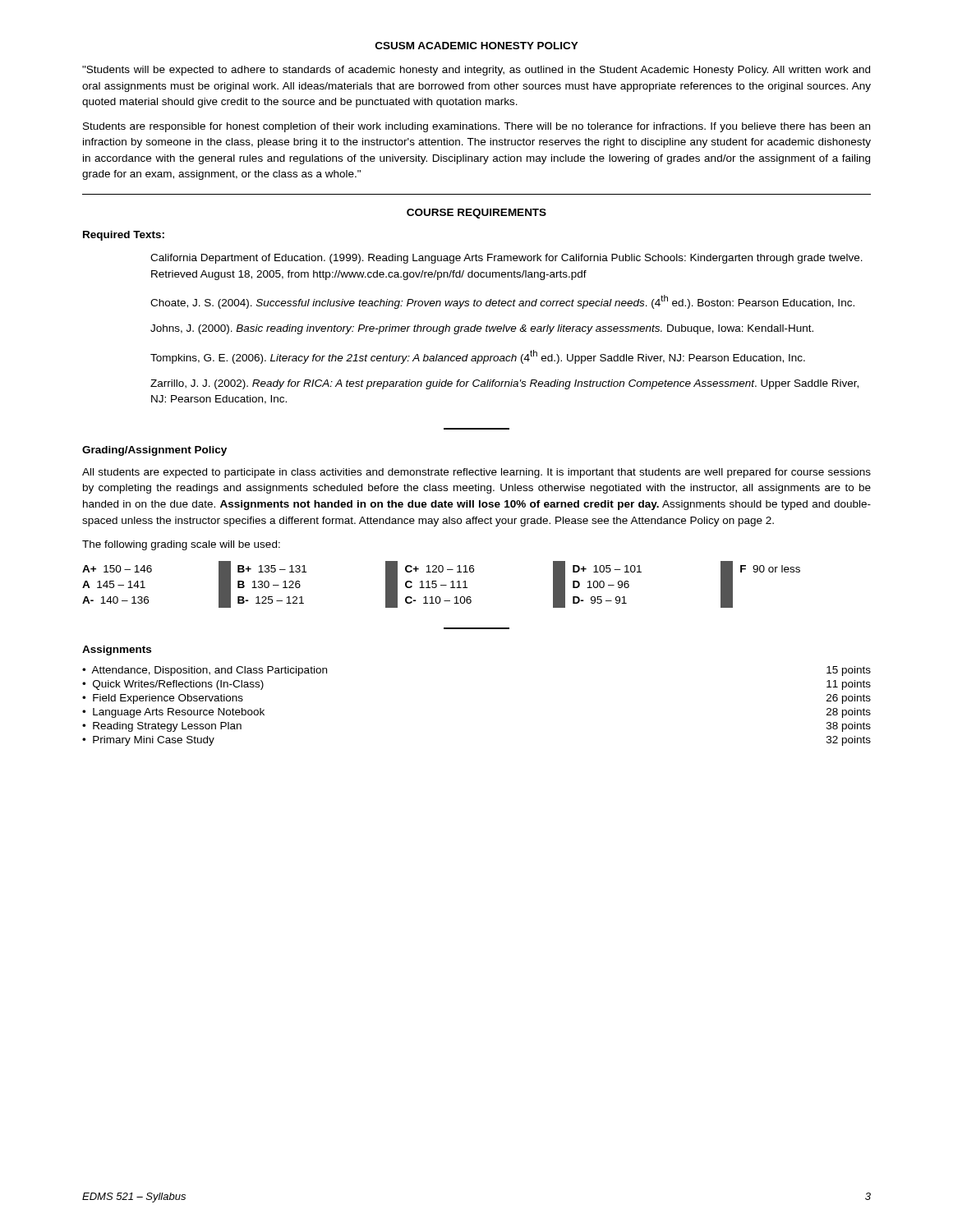Find the section header with the text "COURSE REQUIREMENTS"

476,212
